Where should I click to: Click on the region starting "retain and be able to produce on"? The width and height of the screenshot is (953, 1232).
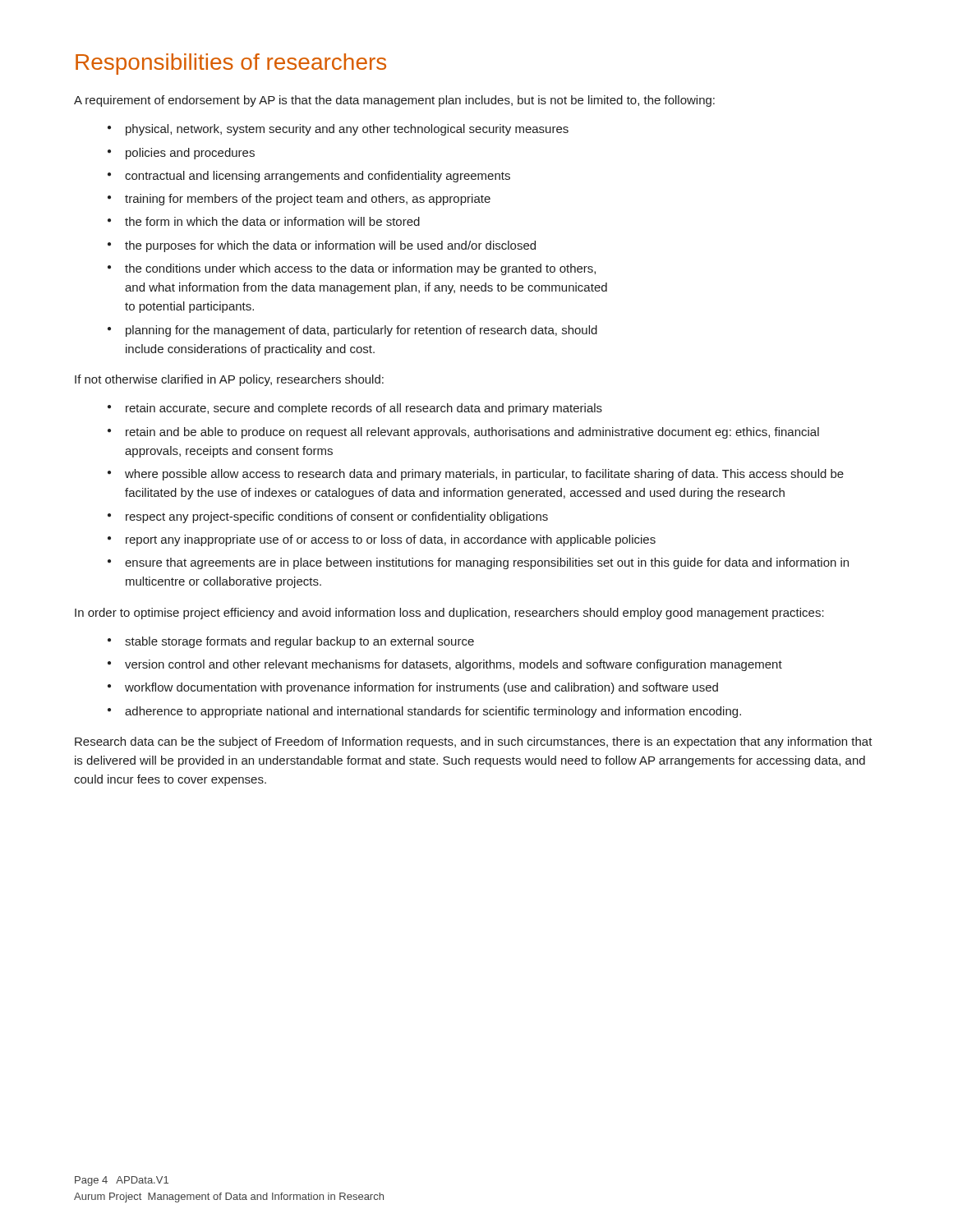472,441
